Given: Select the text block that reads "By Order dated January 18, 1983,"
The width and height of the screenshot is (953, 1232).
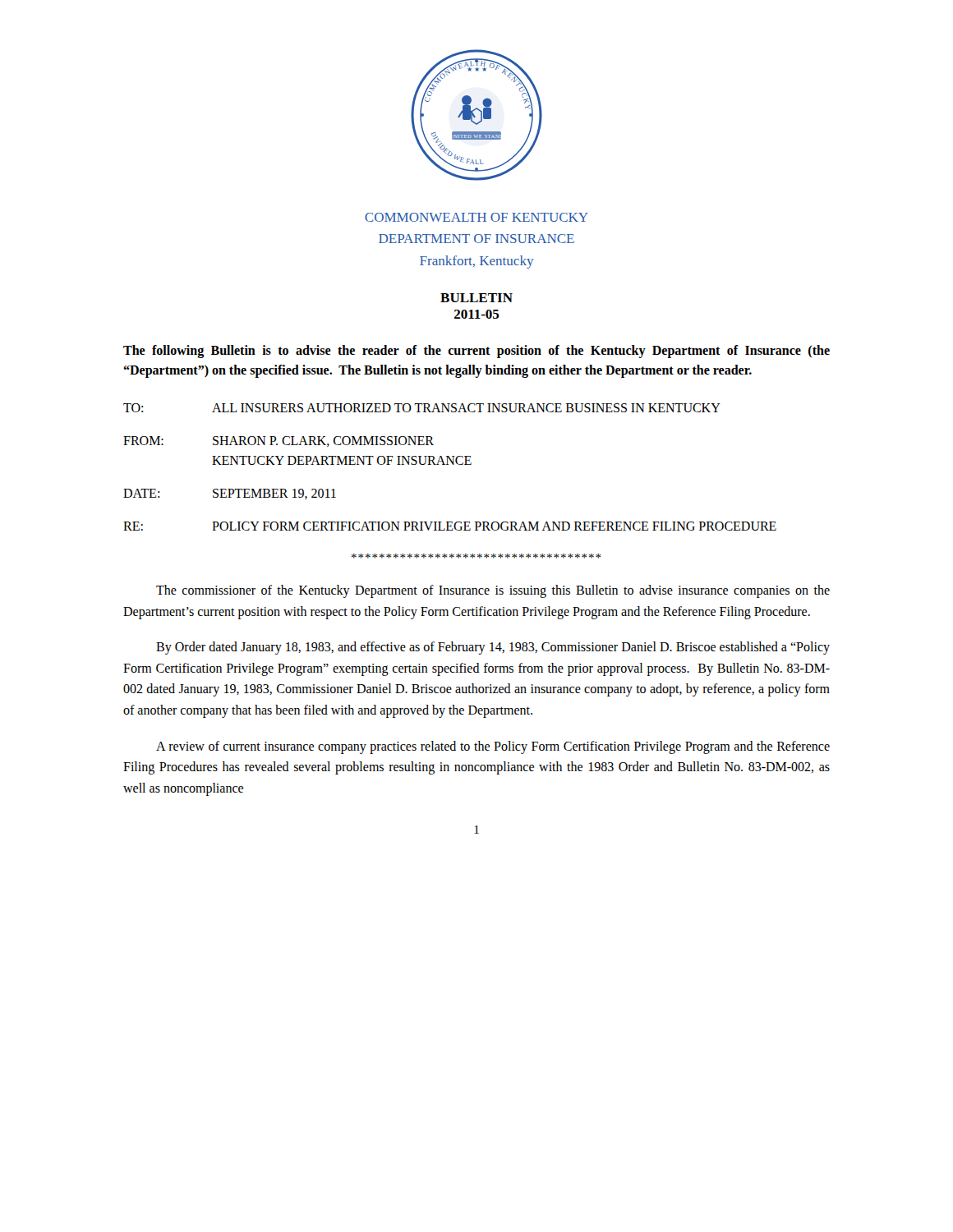Looking at the screenshot, I should click(476, 679).
